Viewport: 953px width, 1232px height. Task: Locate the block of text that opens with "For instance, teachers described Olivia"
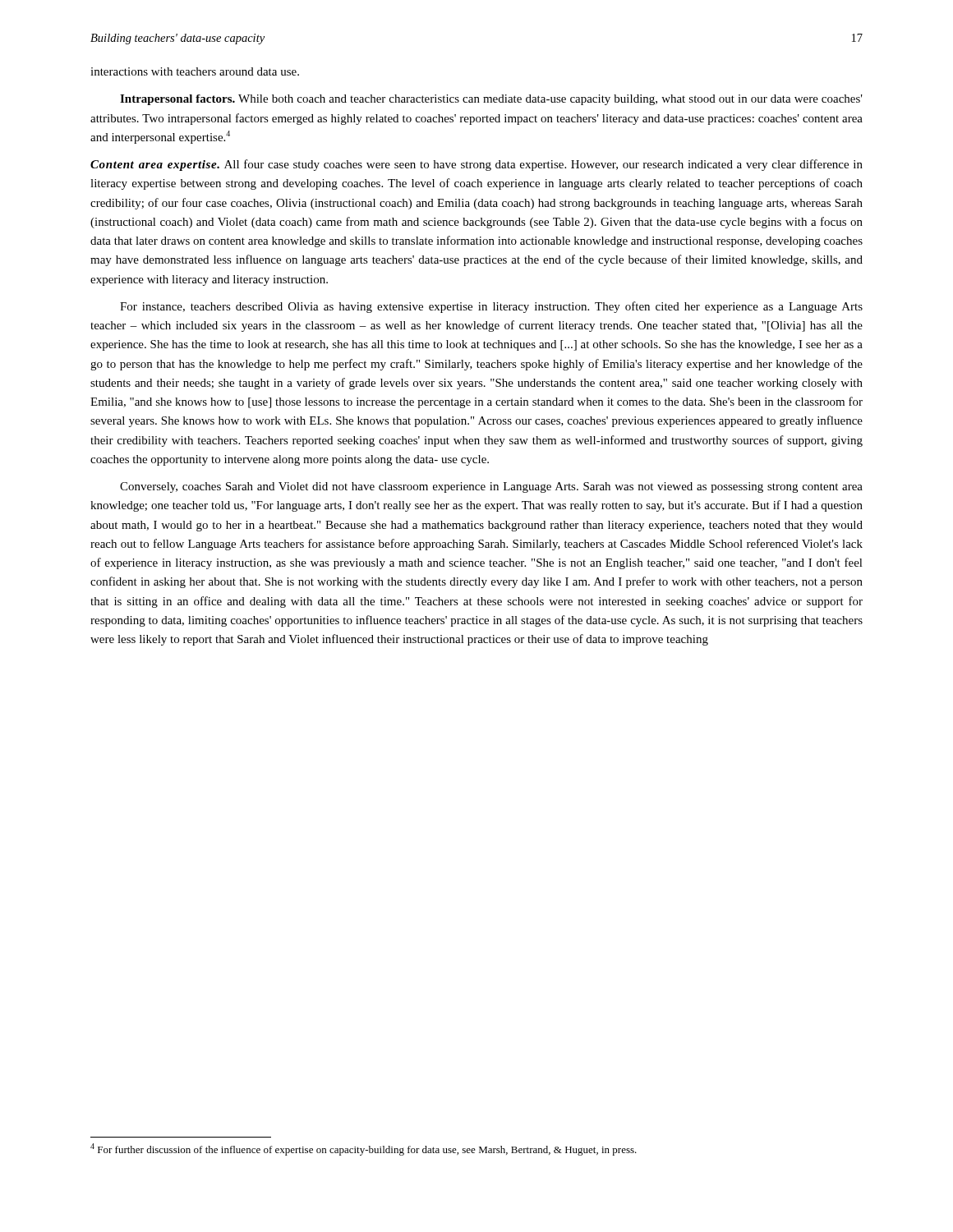pyautogui.click(x=476, y=383)
